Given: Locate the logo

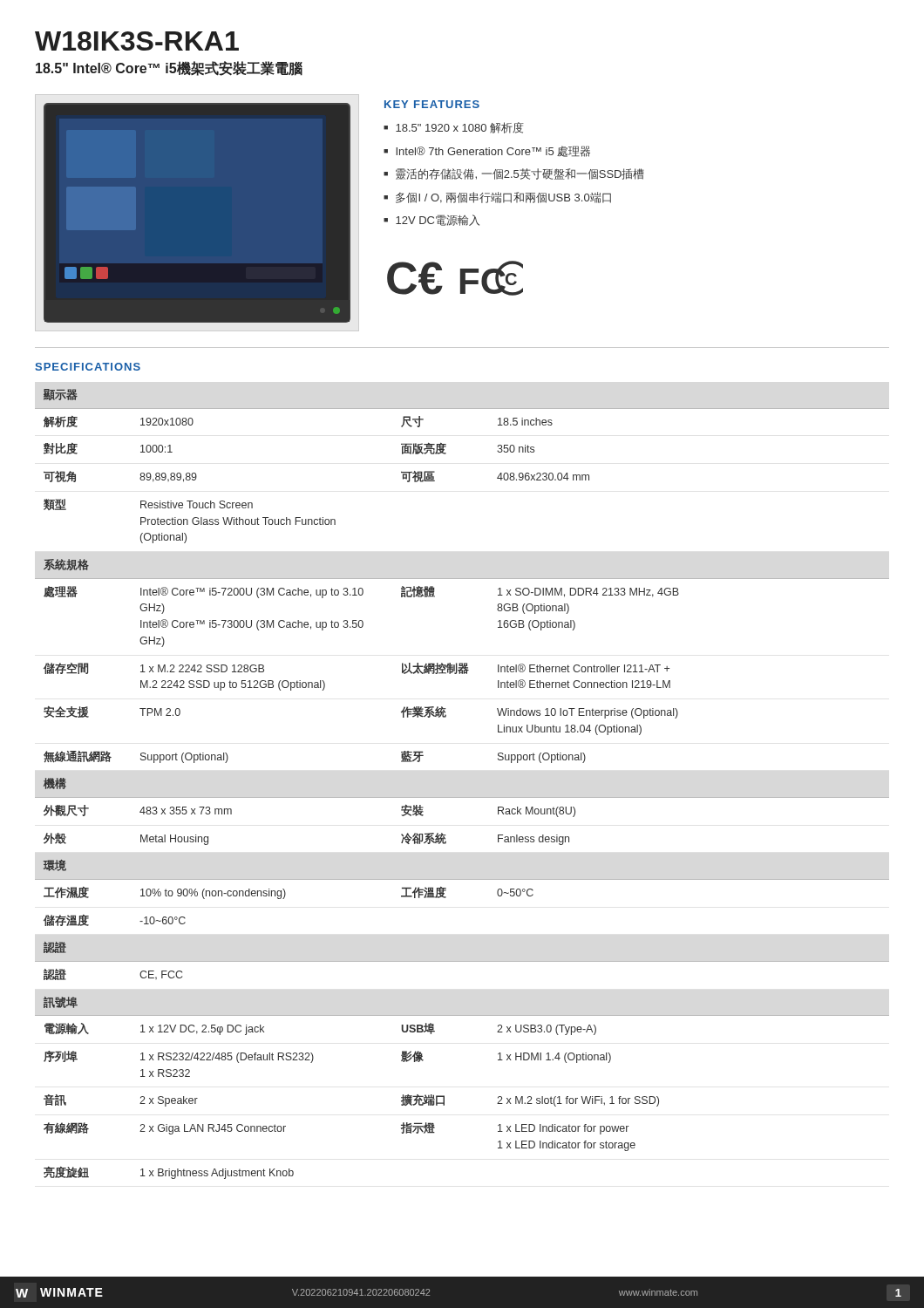Looking at the screenshot, I should click(x=636, y=276).
